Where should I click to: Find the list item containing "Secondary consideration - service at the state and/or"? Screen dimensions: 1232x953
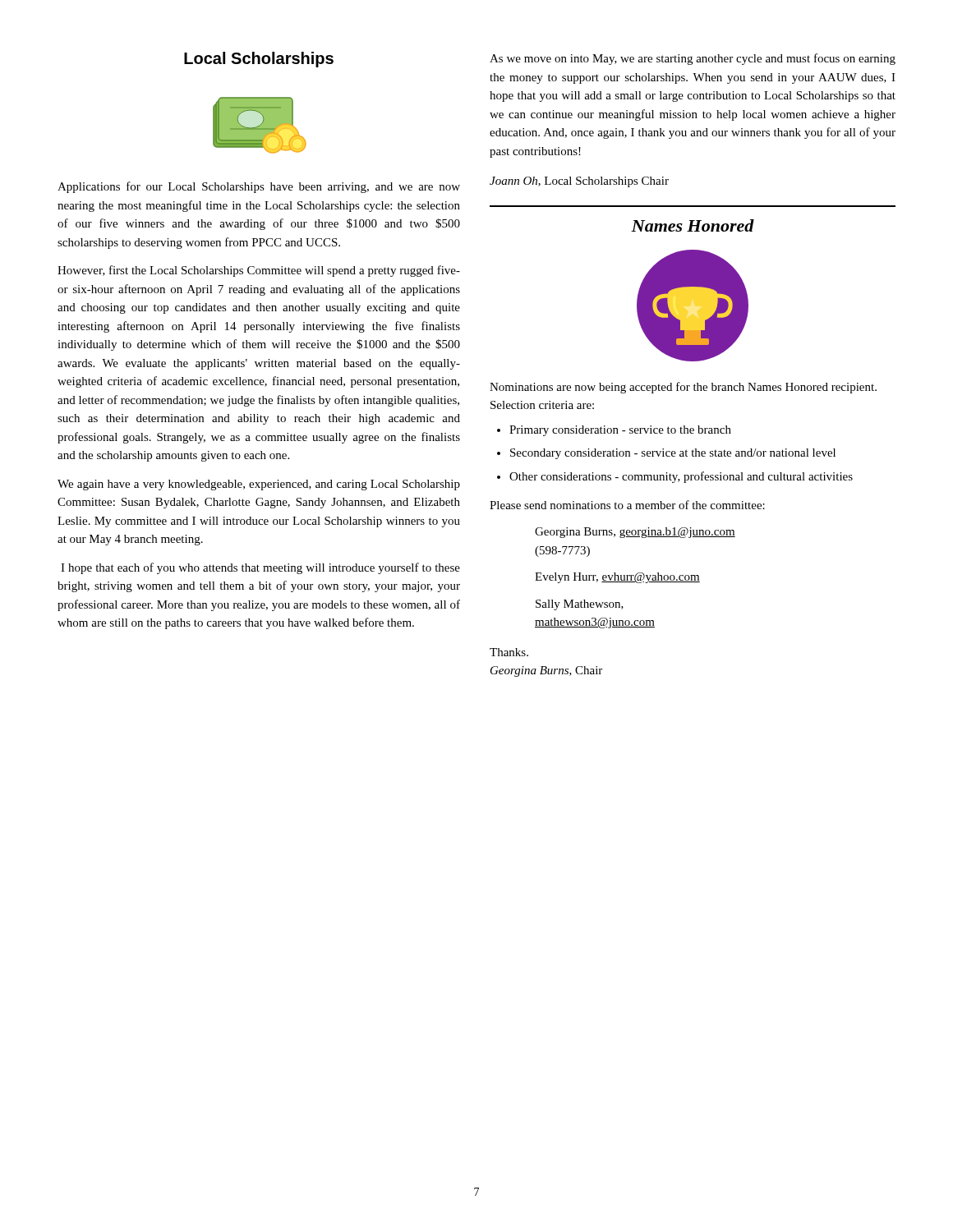tap(673, 453)
